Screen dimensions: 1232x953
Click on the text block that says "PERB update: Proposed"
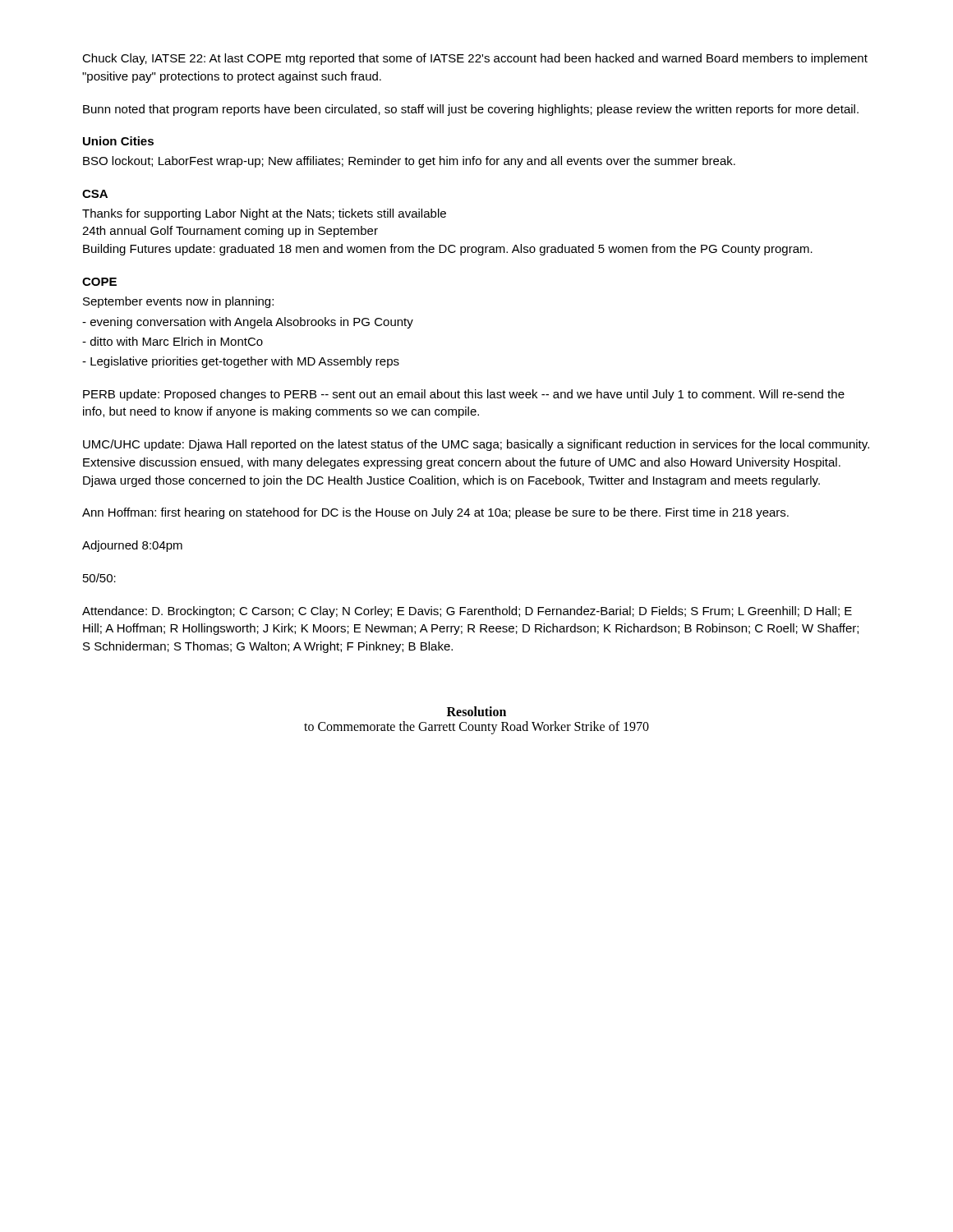click(x=463, y=402)
